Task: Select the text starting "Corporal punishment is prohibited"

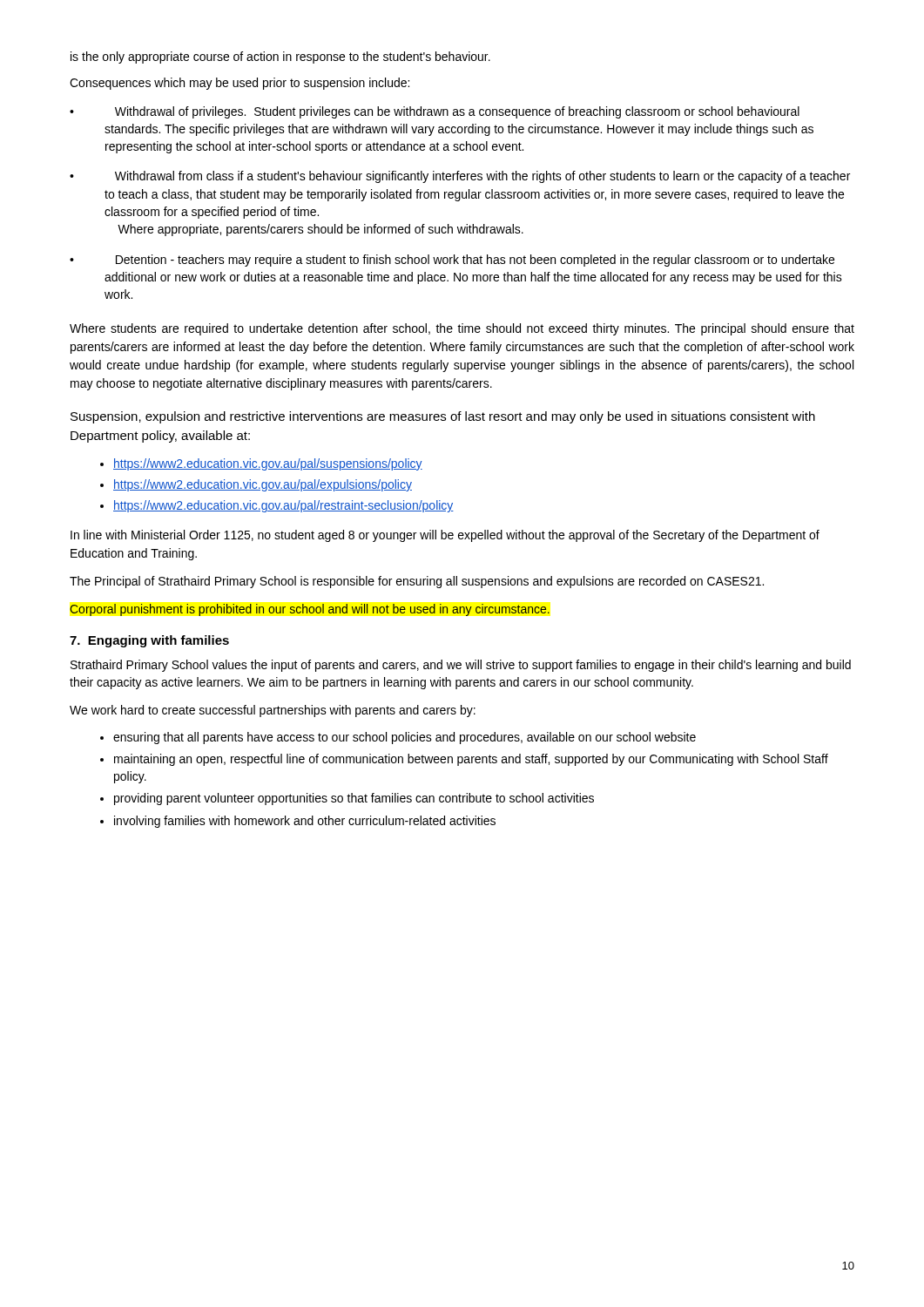Action: 310,609
